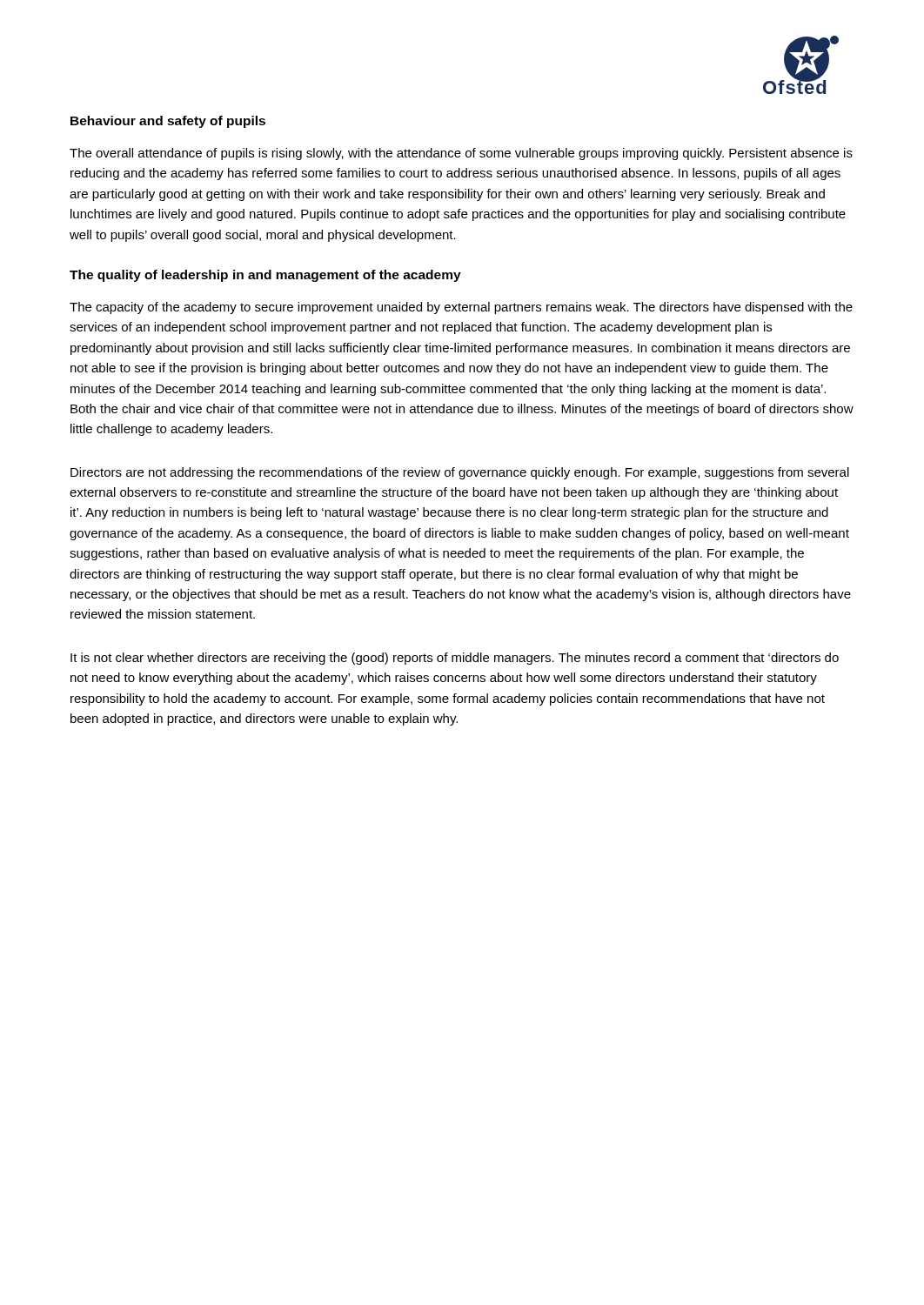Click on the block starting "It is not clear"

[454, 688]
